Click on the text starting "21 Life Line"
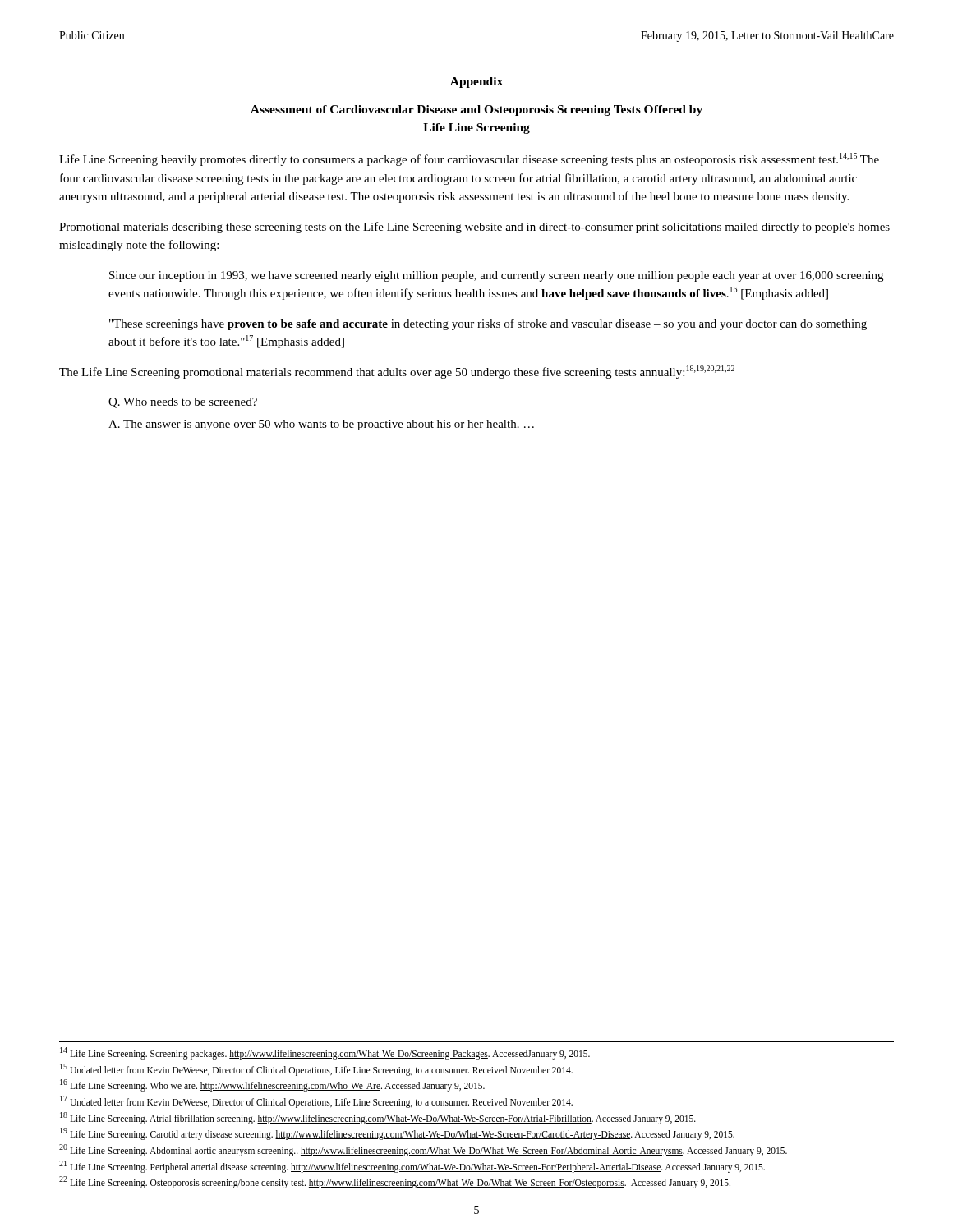 coord(412,1166)
